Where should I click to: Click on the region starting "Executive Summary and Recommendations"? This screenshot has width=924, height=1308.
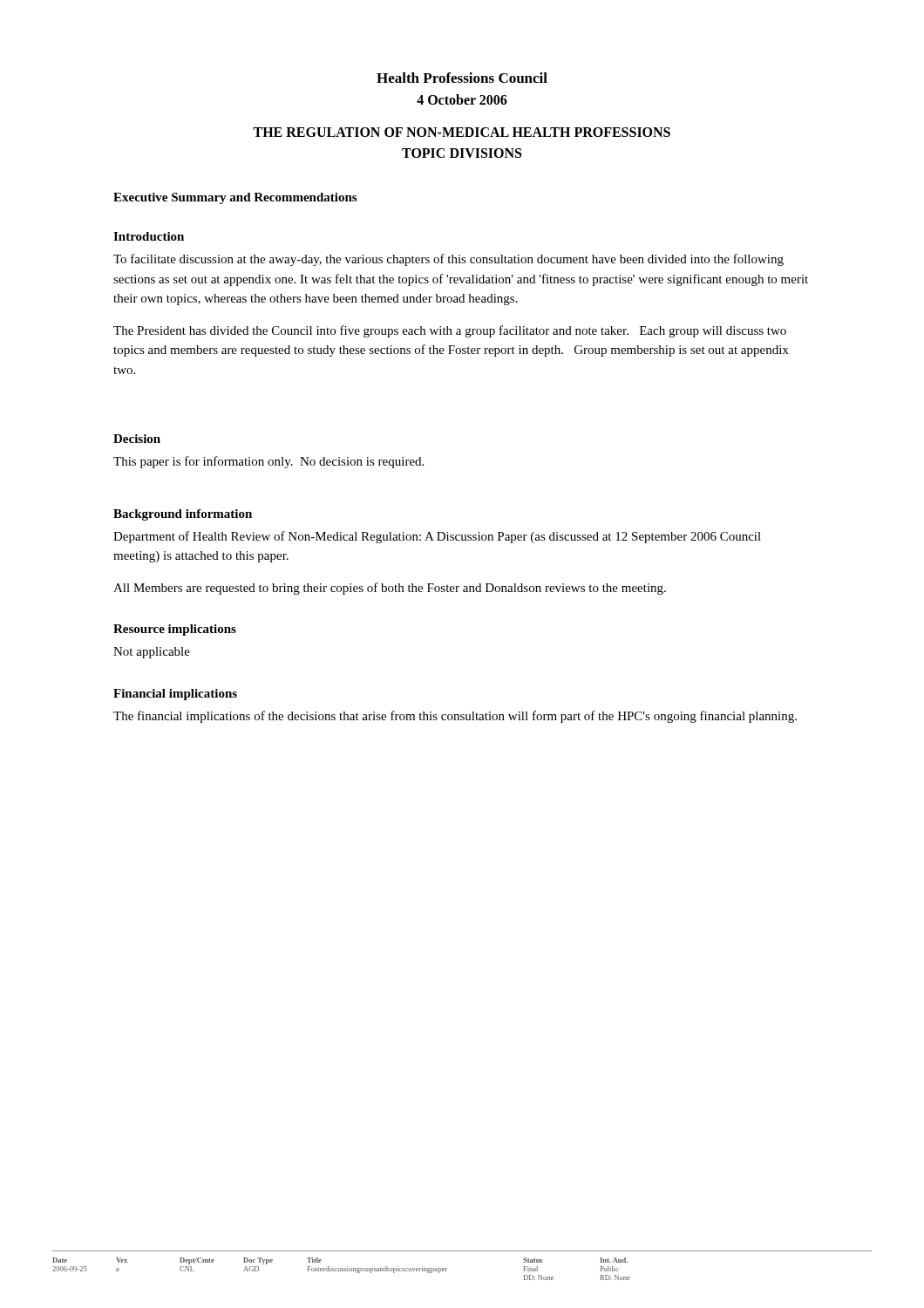point(235,197)
